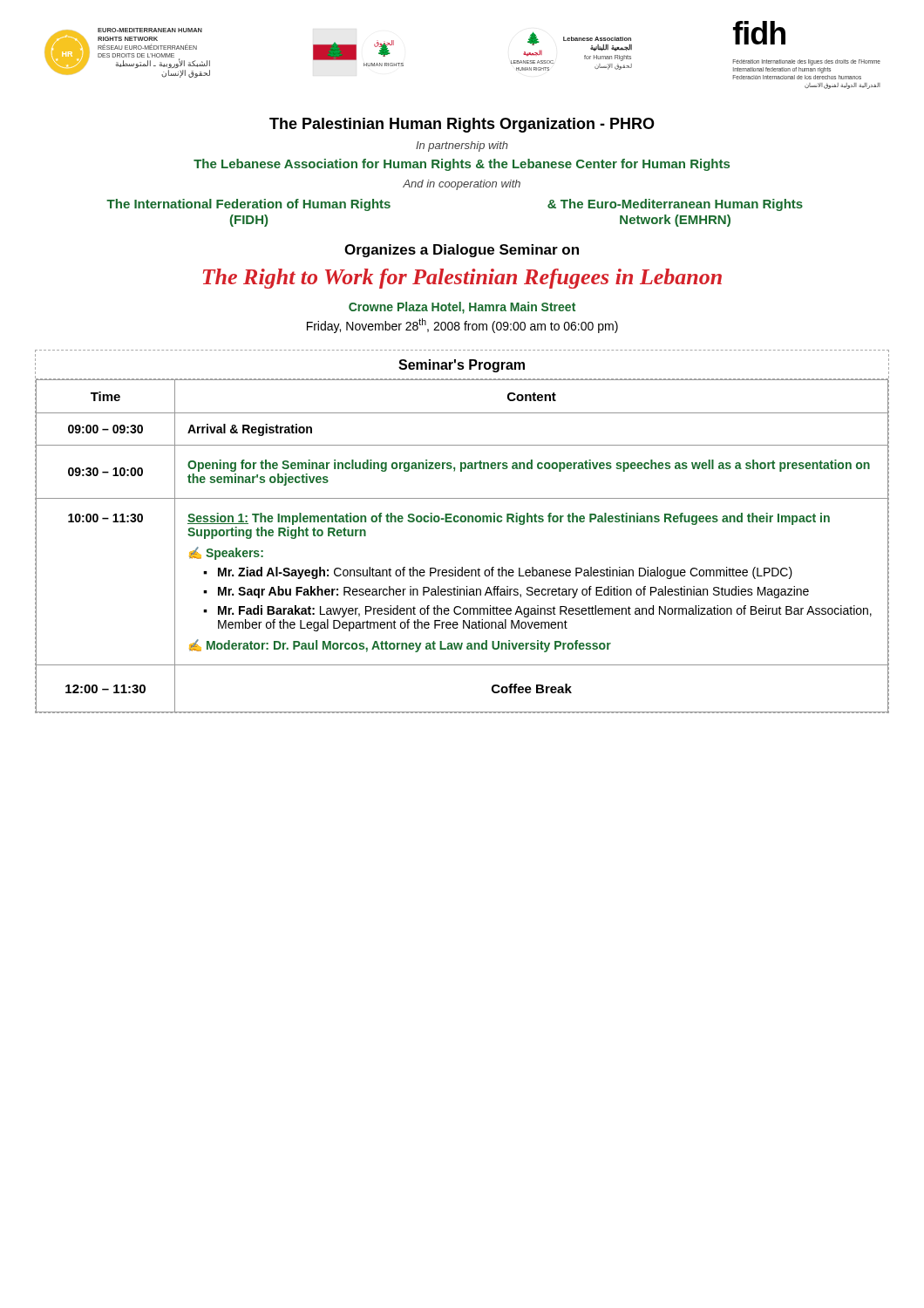Where is the title that starts "The Right to Work for"?
This screenshot has width=924, height=1308.
point(462,277)
